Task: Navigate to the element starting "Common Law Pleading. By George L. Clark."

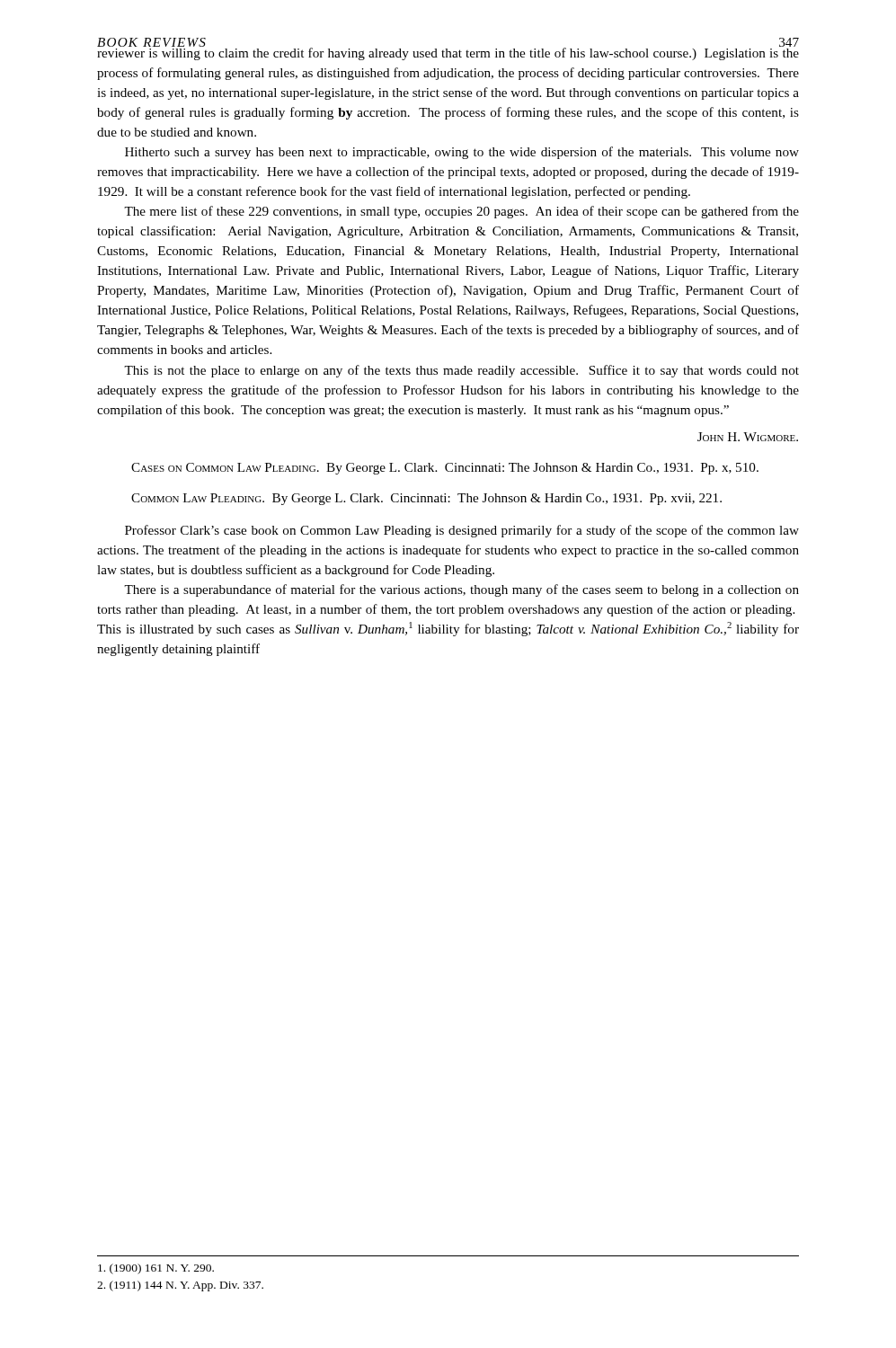Action: coord(448,498)
